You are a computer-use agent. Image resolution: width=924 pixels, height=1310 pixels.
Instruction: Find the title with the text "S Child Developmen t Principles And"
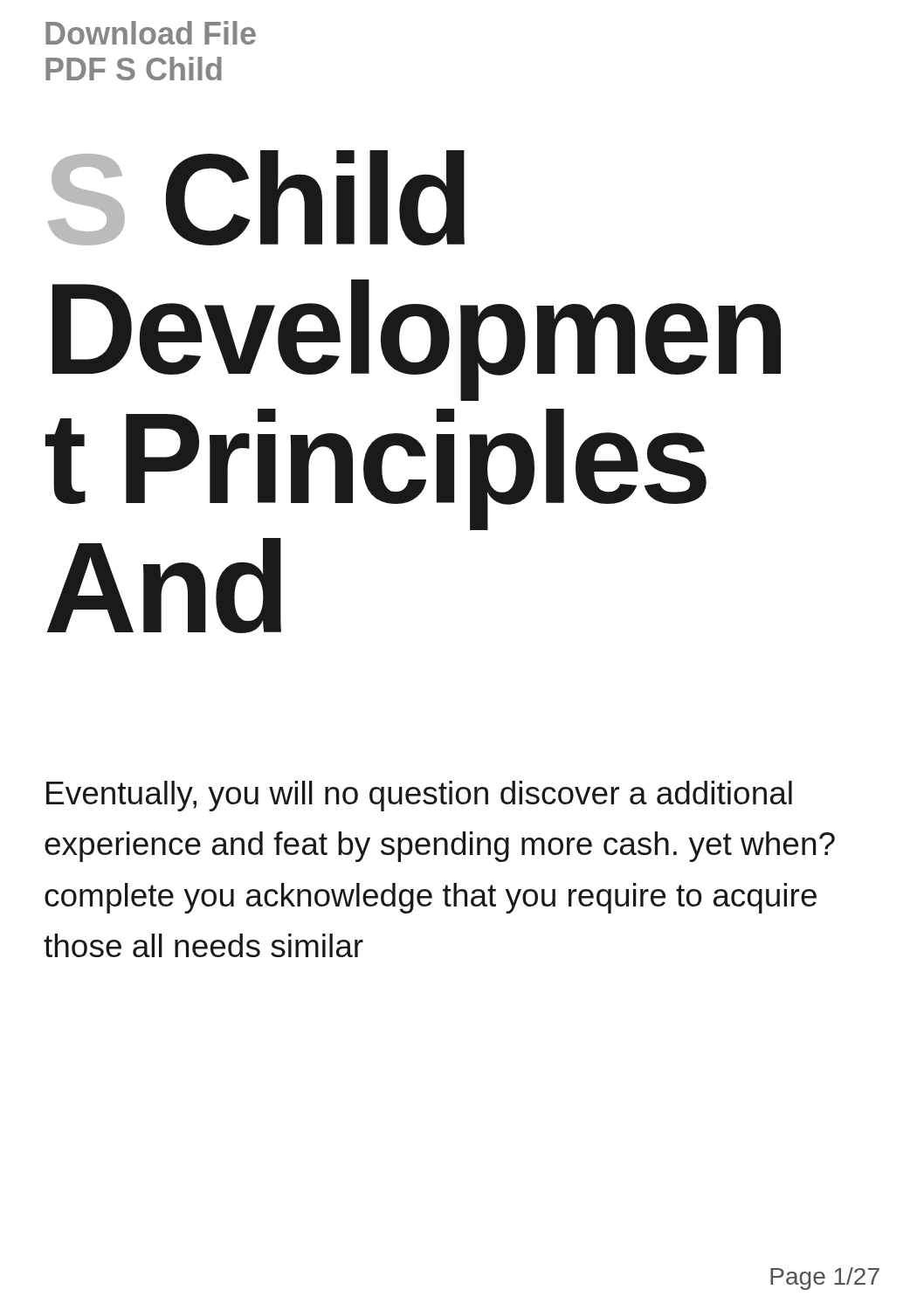click(x=462, y=394)
